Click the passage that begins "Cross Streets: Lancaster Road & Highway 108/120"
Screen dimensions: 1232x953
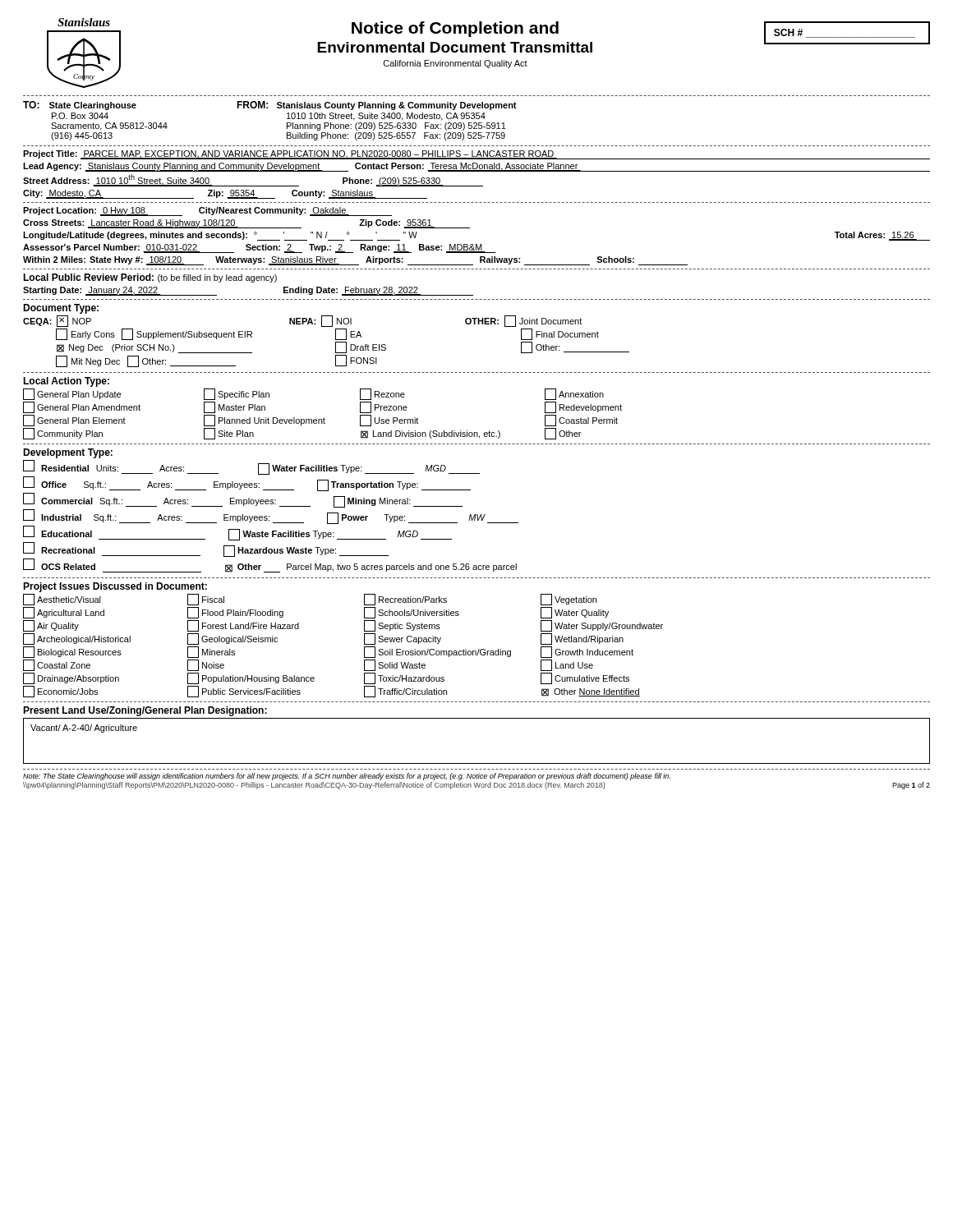click(246, 223)
